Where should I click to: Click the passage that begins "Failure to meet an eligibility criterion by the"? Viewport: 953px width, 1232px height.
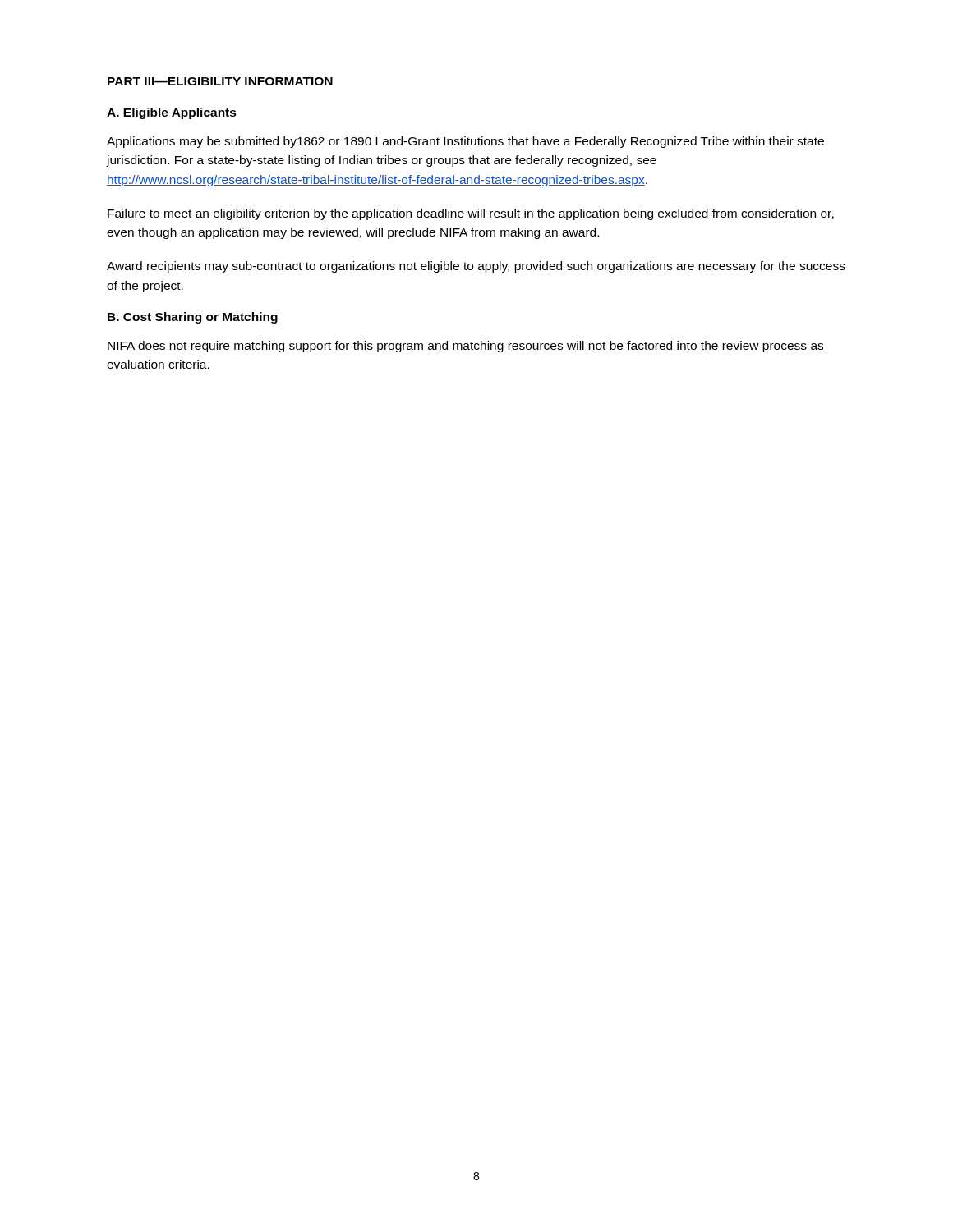point(471,222)
